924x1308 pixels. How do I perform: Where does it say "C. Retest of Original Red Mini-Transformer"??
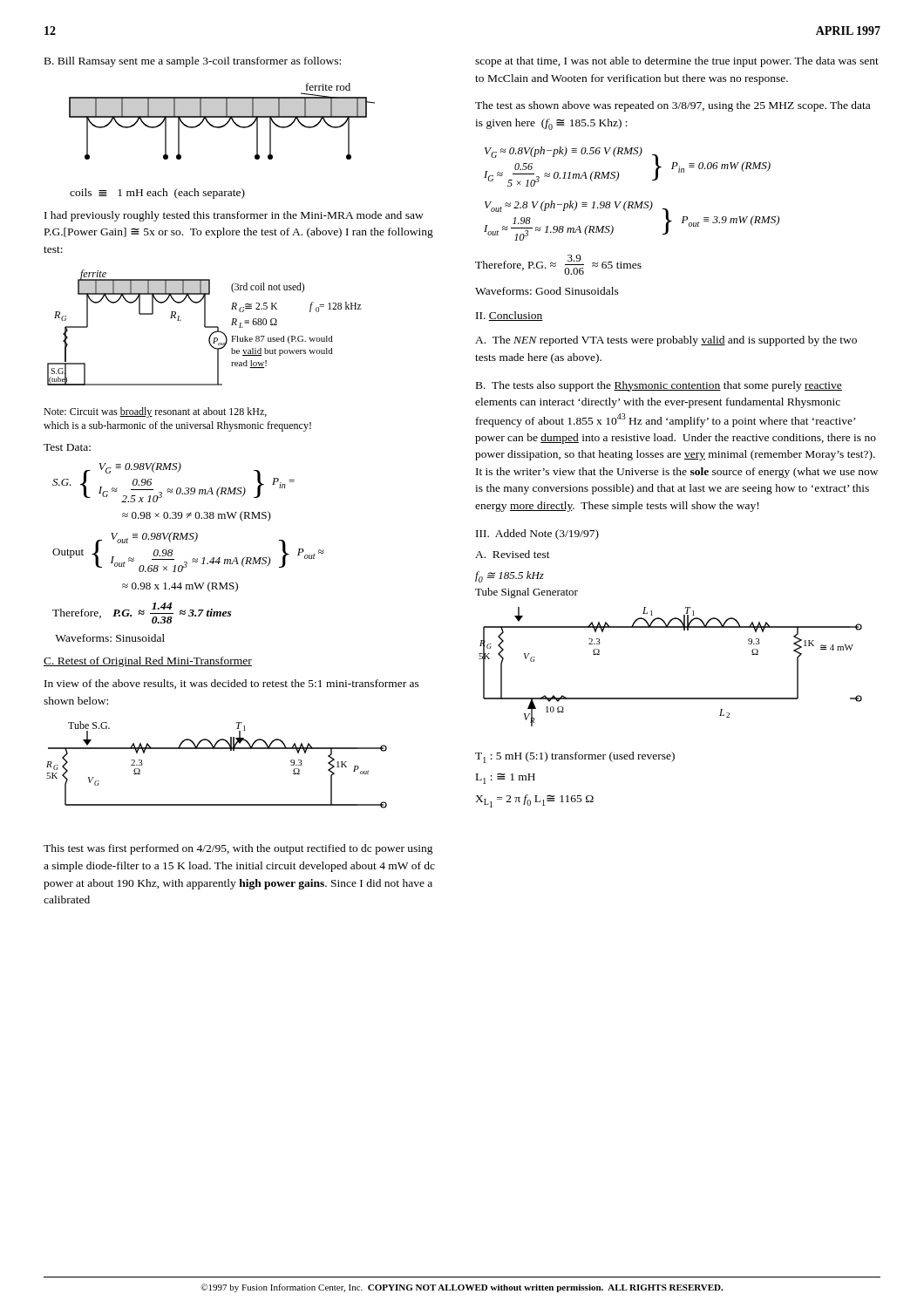148,661
